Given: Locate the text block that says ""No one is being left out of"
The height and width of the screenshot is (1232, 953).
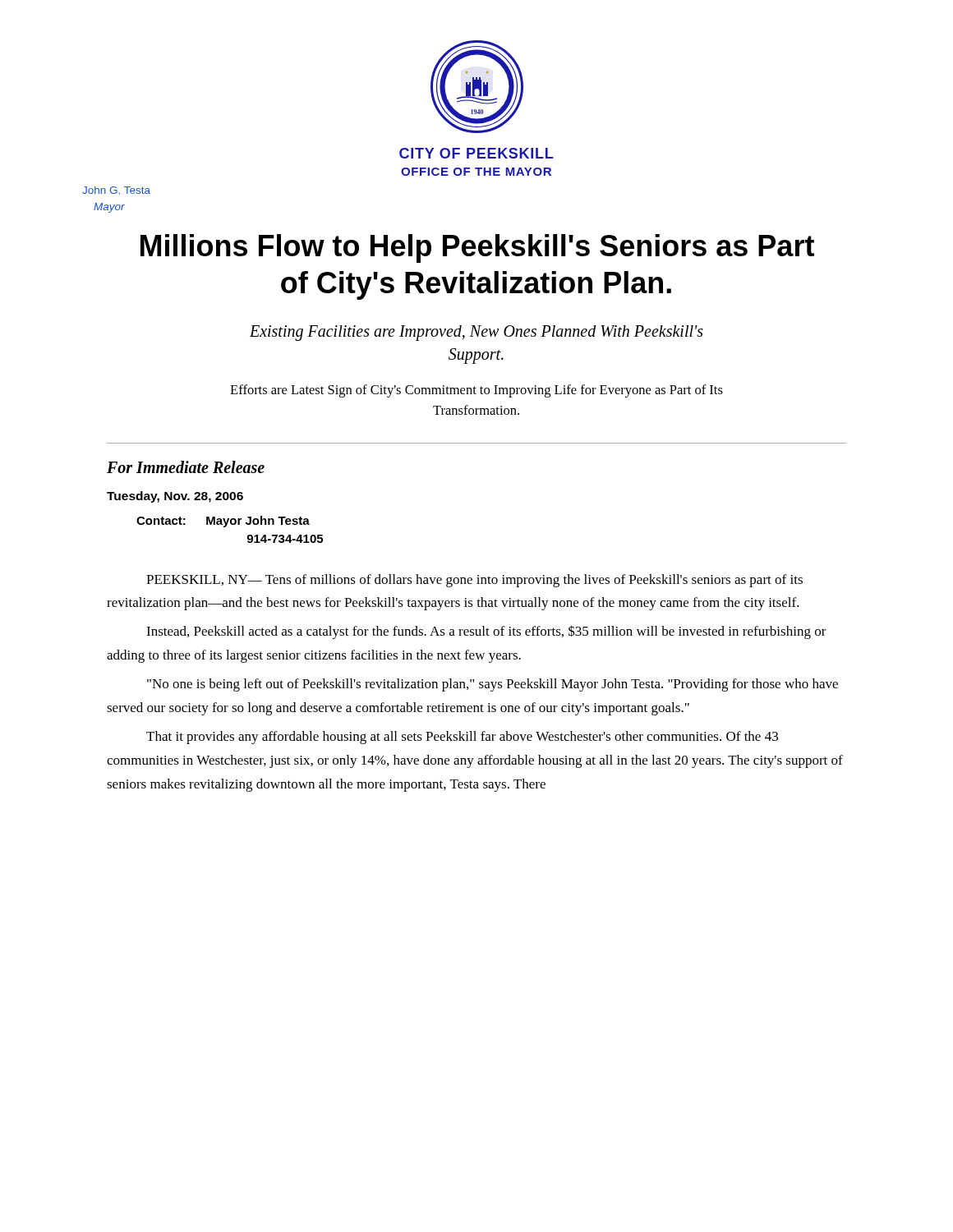Looking at the screenshot, I should 473,696.
